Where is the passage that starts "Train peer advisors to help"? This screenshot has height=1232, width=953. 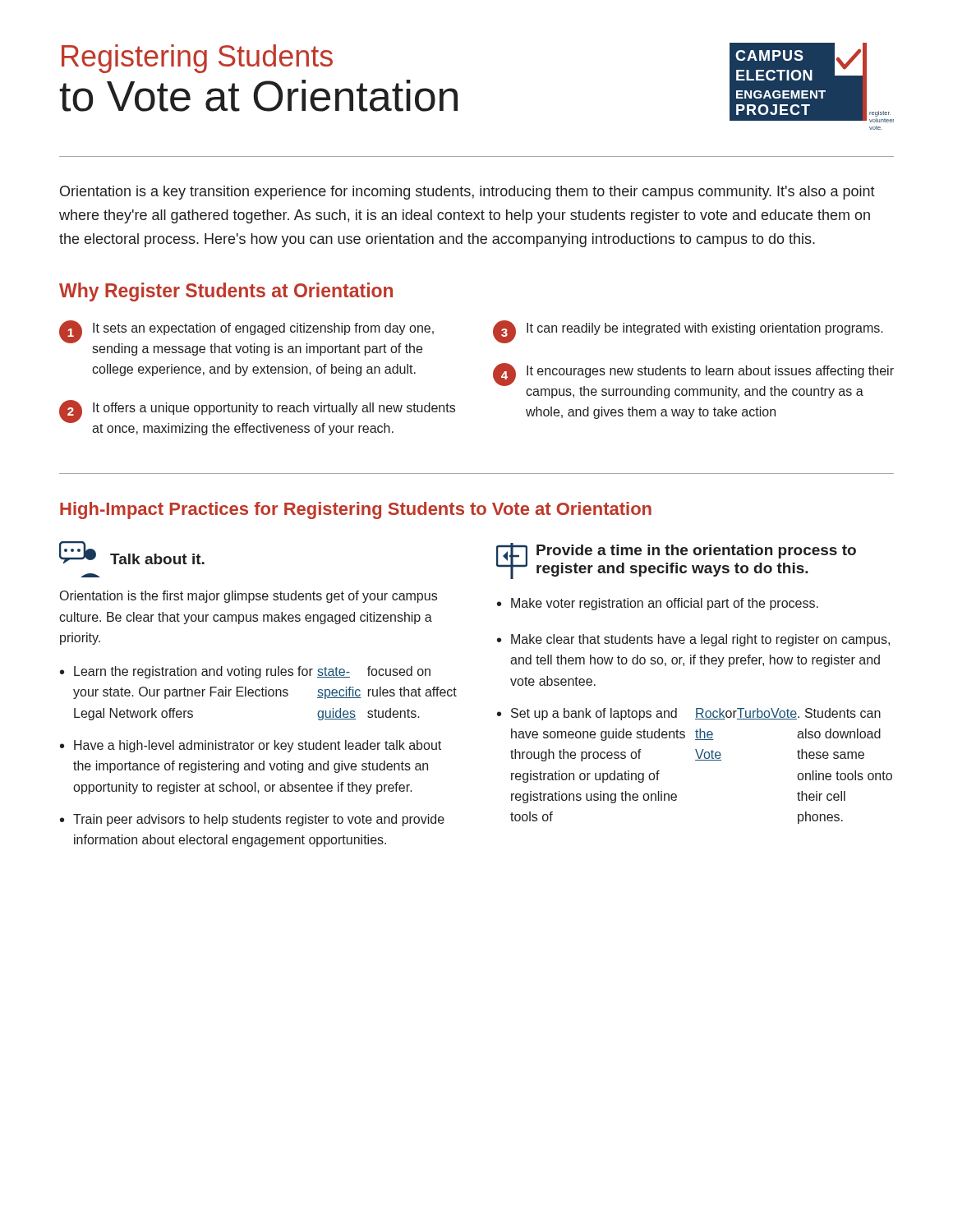coord(259,830)
